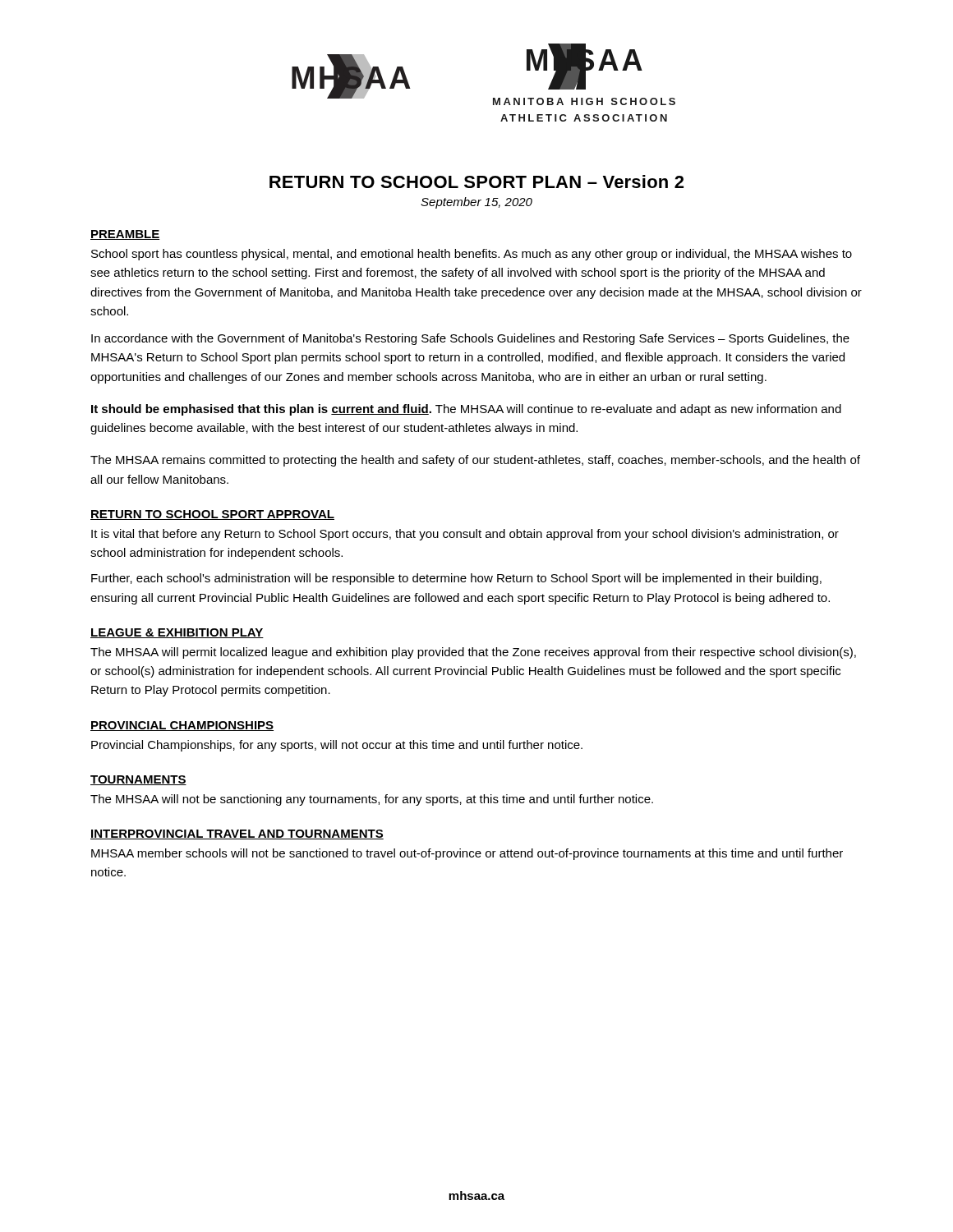Viewport: 953px width, 1232px height.
Task: Select the section header containing "PROVINCIAL CHAMPIONSHIPS"
Action: 182,724
